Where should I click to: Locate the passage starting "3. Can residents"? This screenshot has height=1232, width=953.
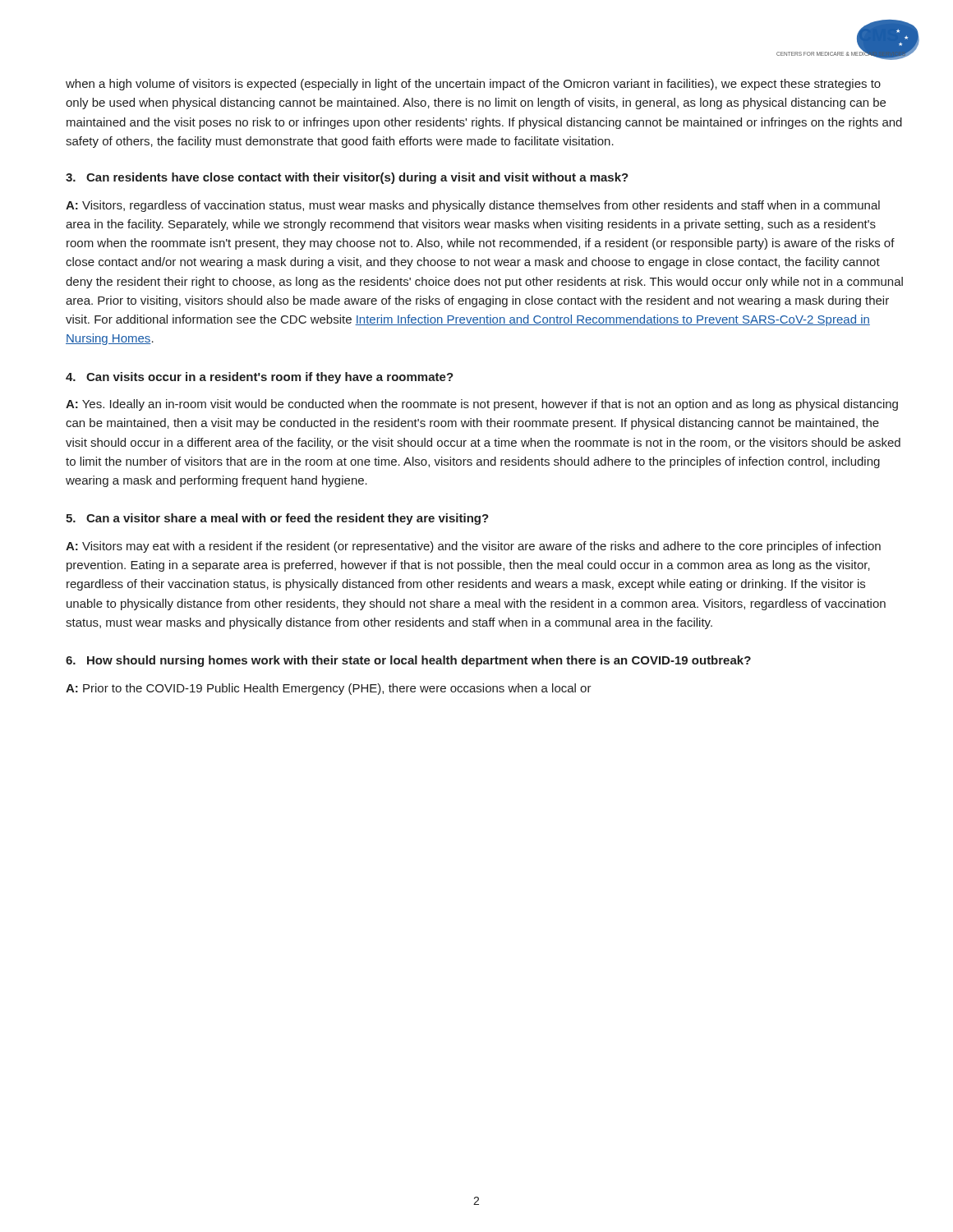point(347,177)
